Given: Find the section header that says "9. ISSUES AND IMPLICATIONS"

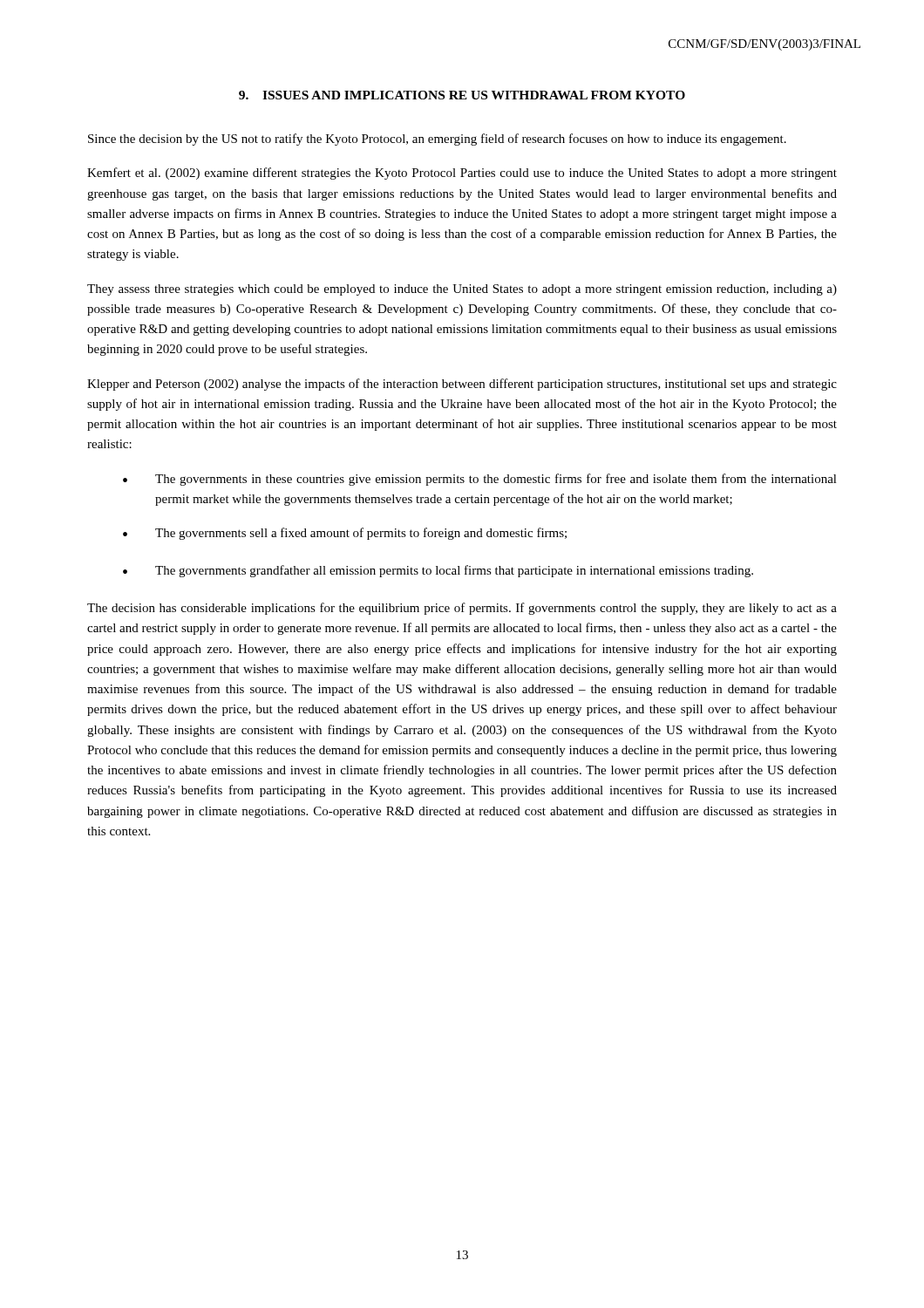Looking at the screenshot, I should click(462, 95).
